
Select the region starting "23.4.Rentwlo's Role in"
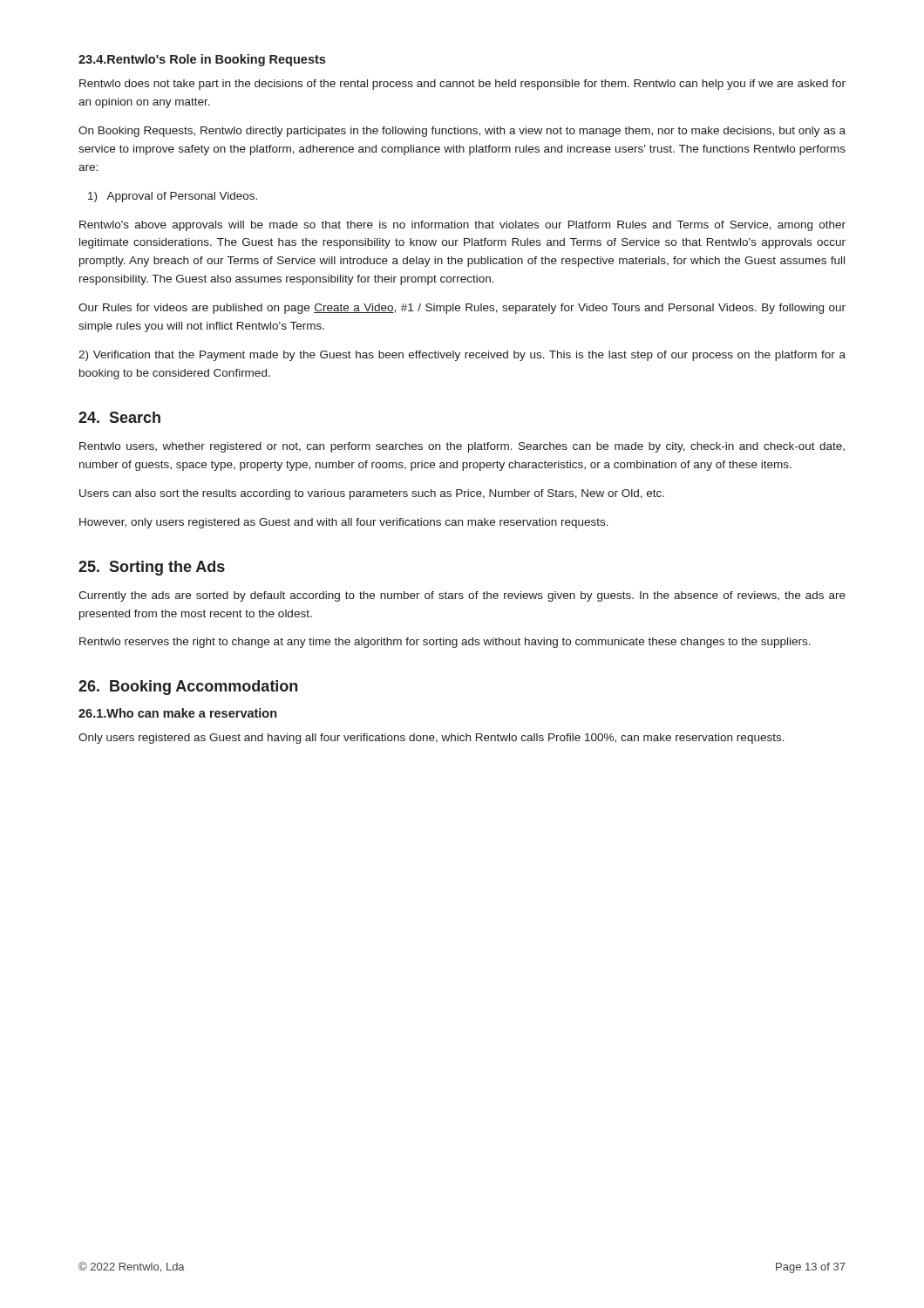point(202,59)
